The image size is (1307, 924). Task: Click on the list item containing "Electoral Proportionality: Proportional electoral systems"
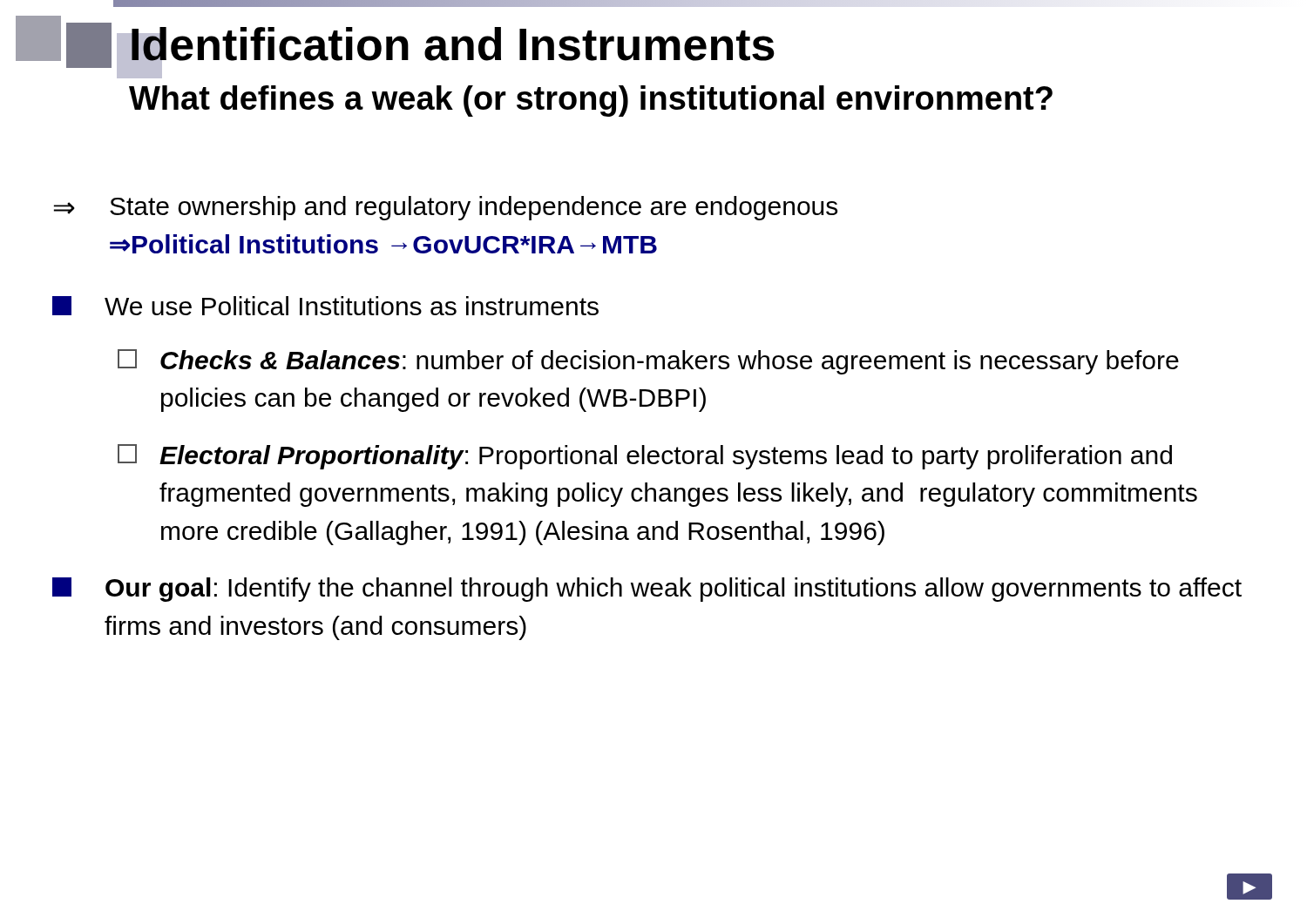686,493
